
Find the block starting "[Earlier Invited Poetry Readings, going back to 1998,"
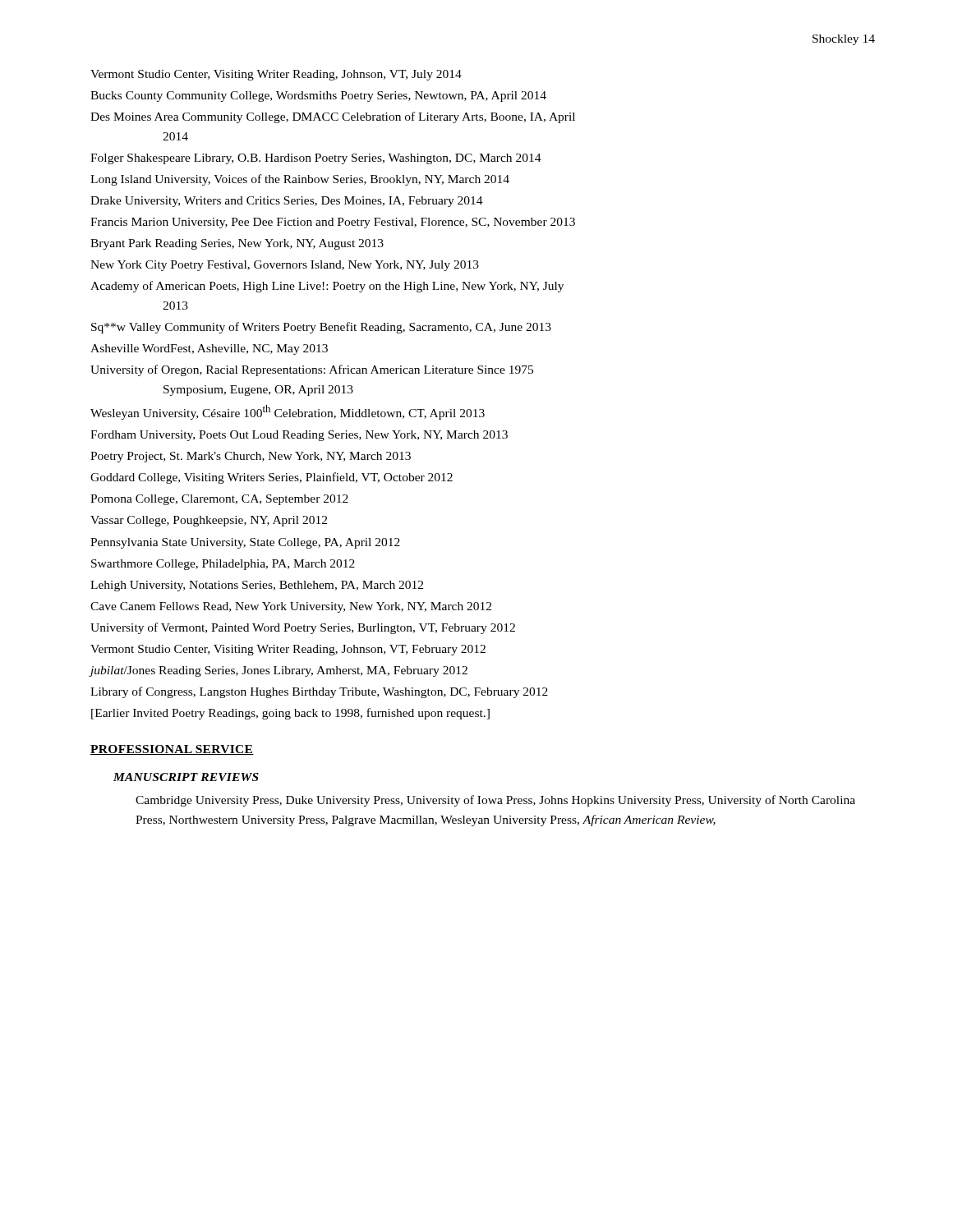(290, 712)
